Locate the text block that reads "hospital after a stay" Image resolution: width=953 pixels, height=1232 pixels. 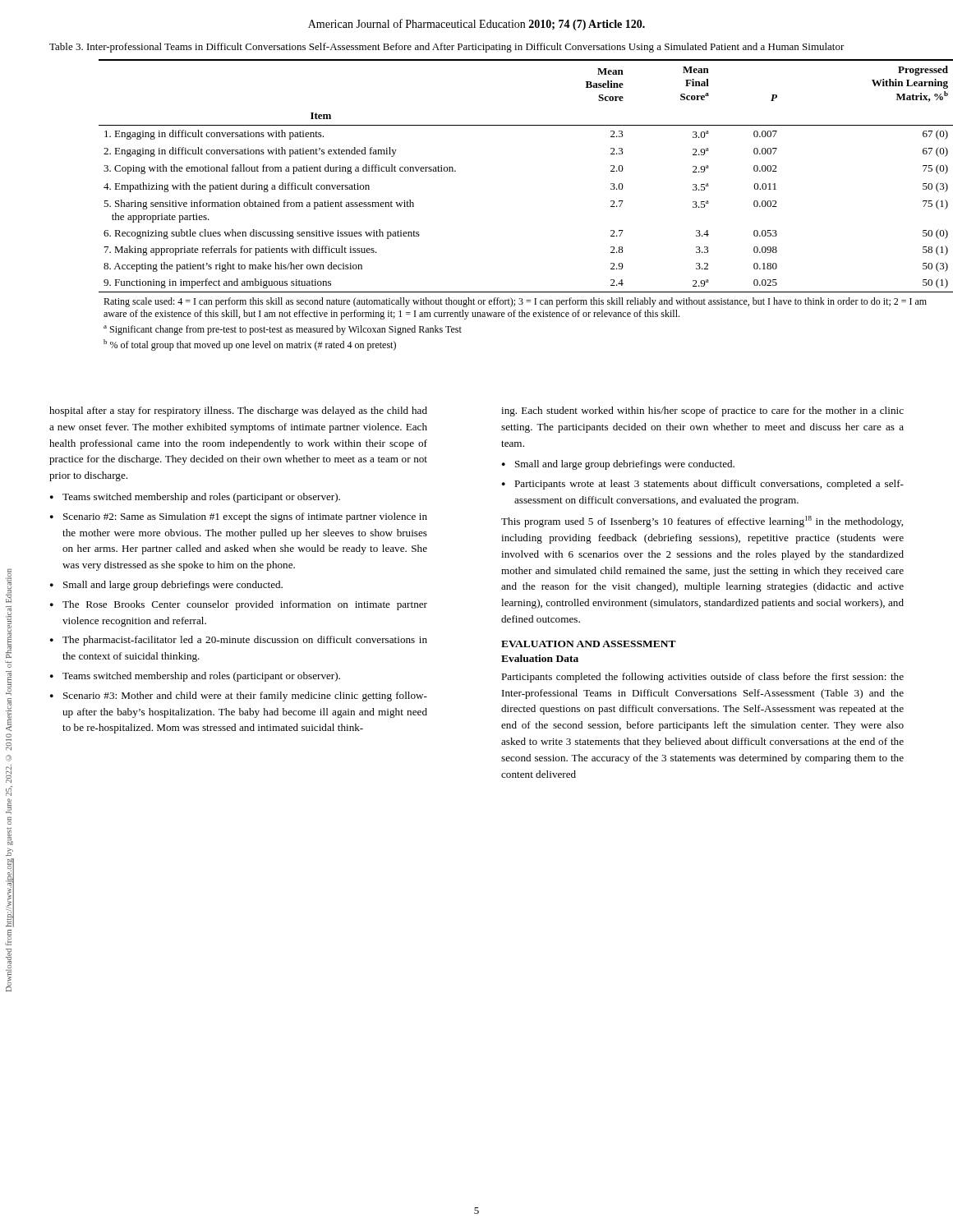pyautogui.click(x=238, y=443)
